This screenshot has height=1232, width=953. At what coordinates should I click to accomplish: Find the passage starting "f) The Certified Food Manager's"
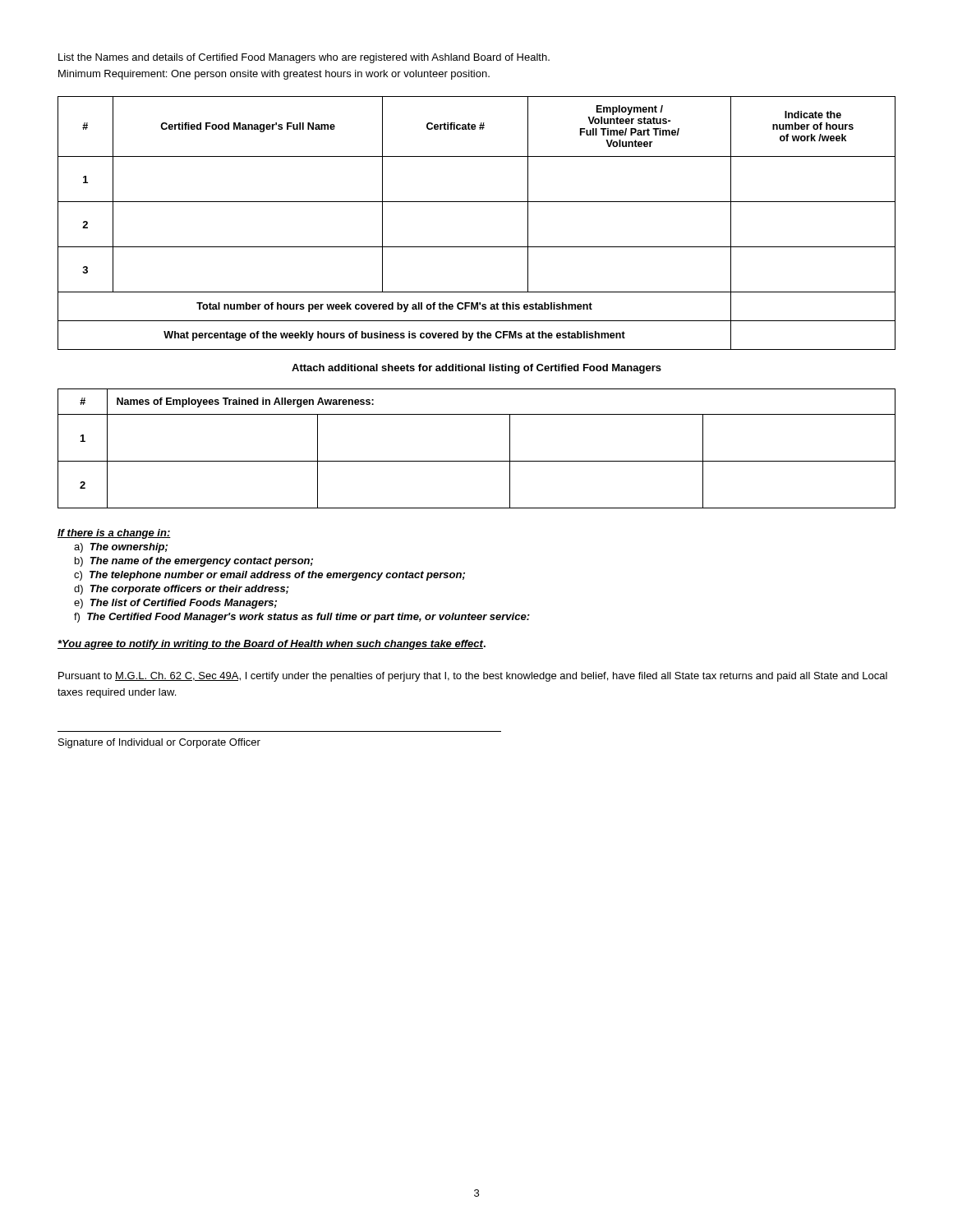(302, 616)
